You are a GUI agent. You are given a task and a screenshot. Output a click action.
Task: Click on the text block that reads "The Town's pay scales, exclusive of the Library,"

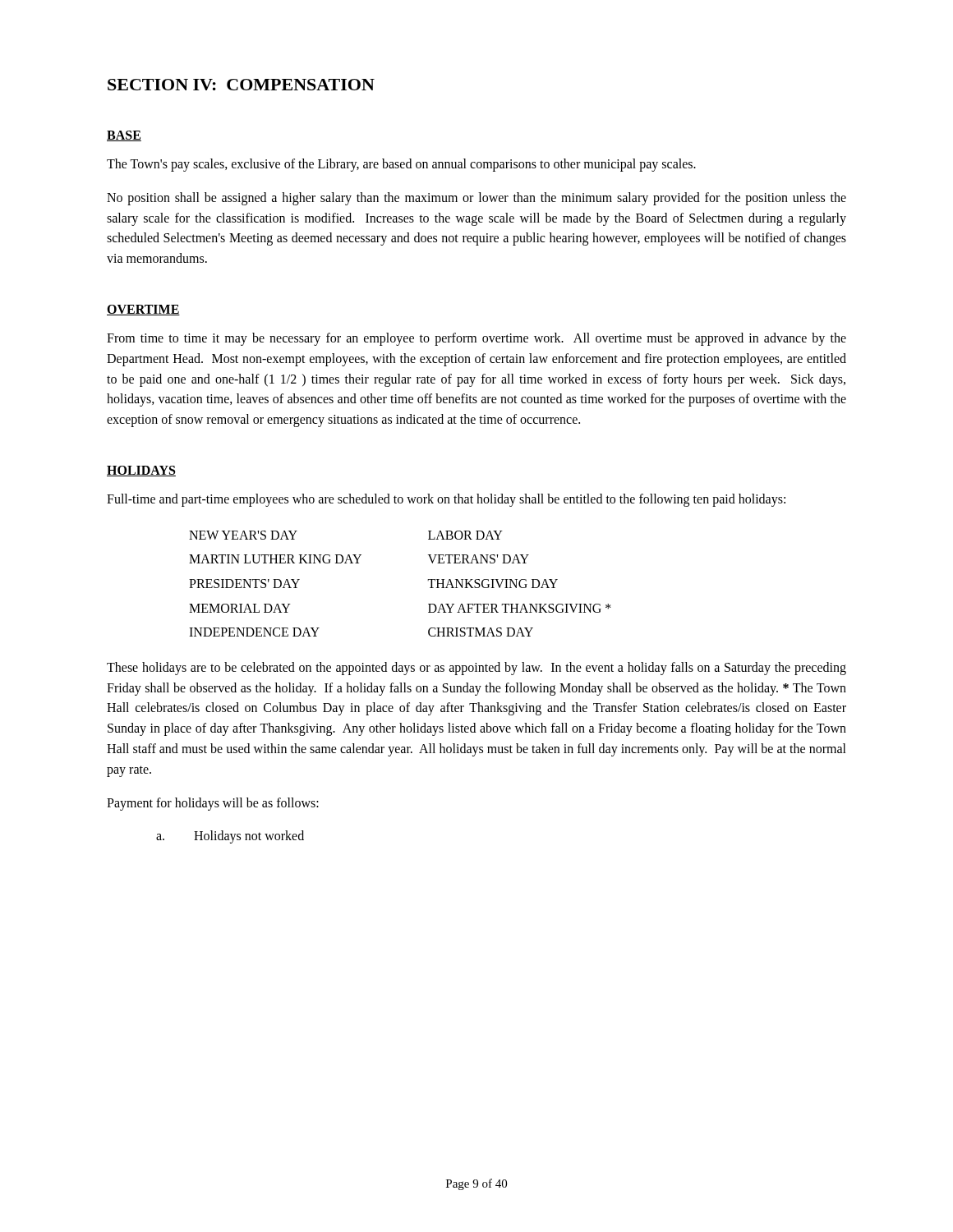coord(402,164)
